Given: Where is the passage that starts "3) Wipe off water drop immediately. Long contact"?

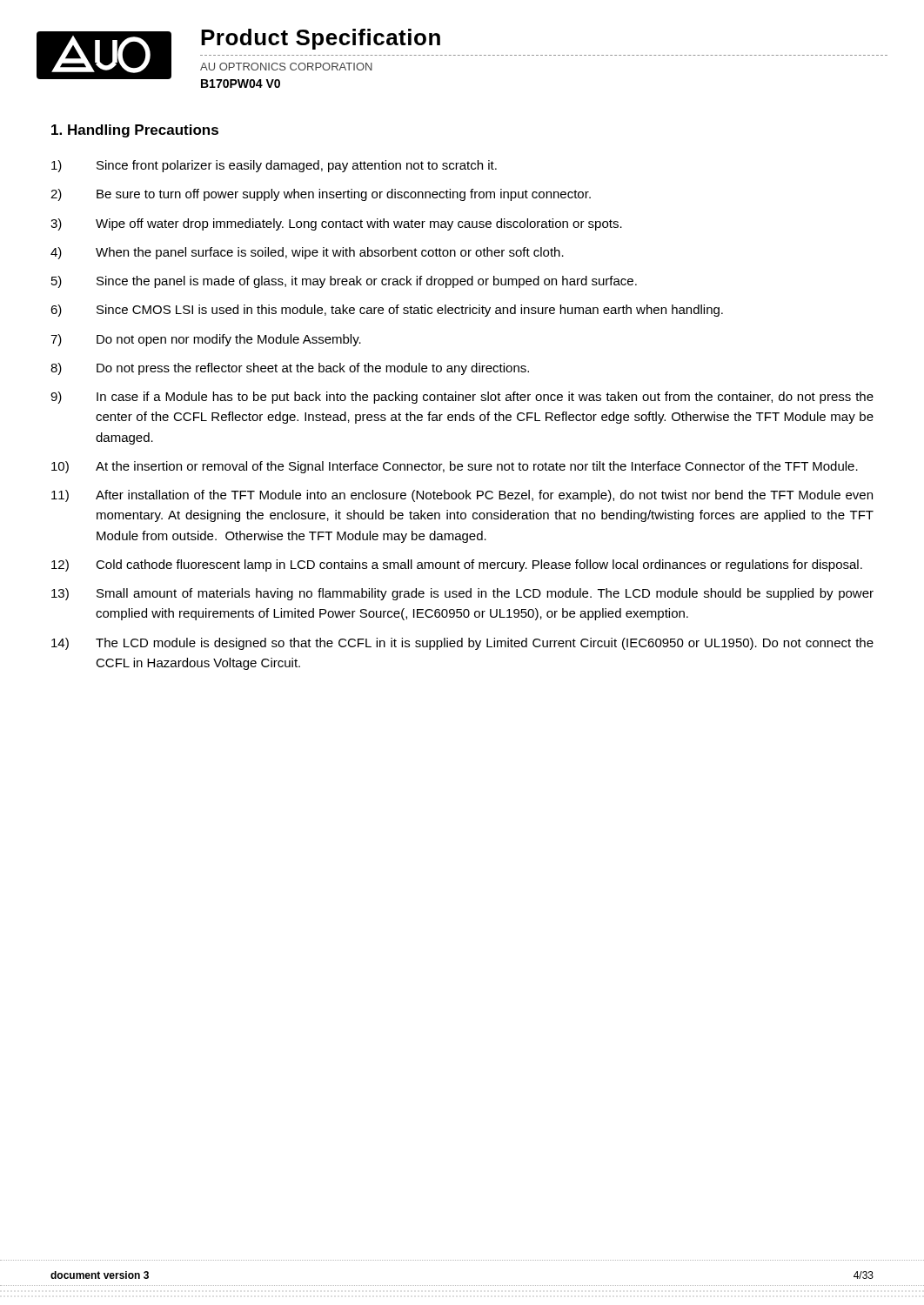Looking at the screenshot, I should pos(462,223).
